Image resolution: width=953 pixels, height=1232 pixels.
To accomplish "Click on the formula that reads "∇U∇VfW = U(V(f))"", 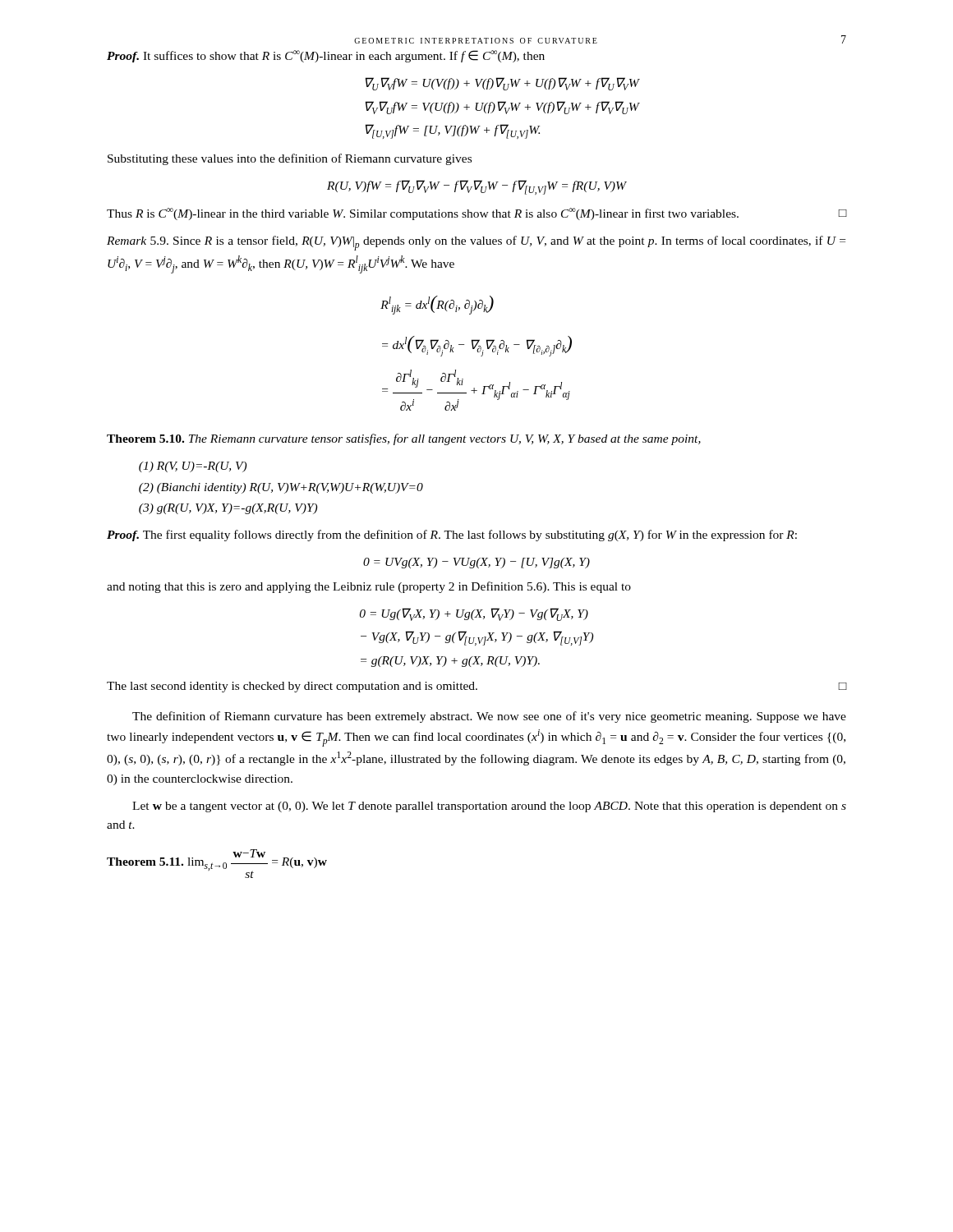I will [x=476, y=108].
